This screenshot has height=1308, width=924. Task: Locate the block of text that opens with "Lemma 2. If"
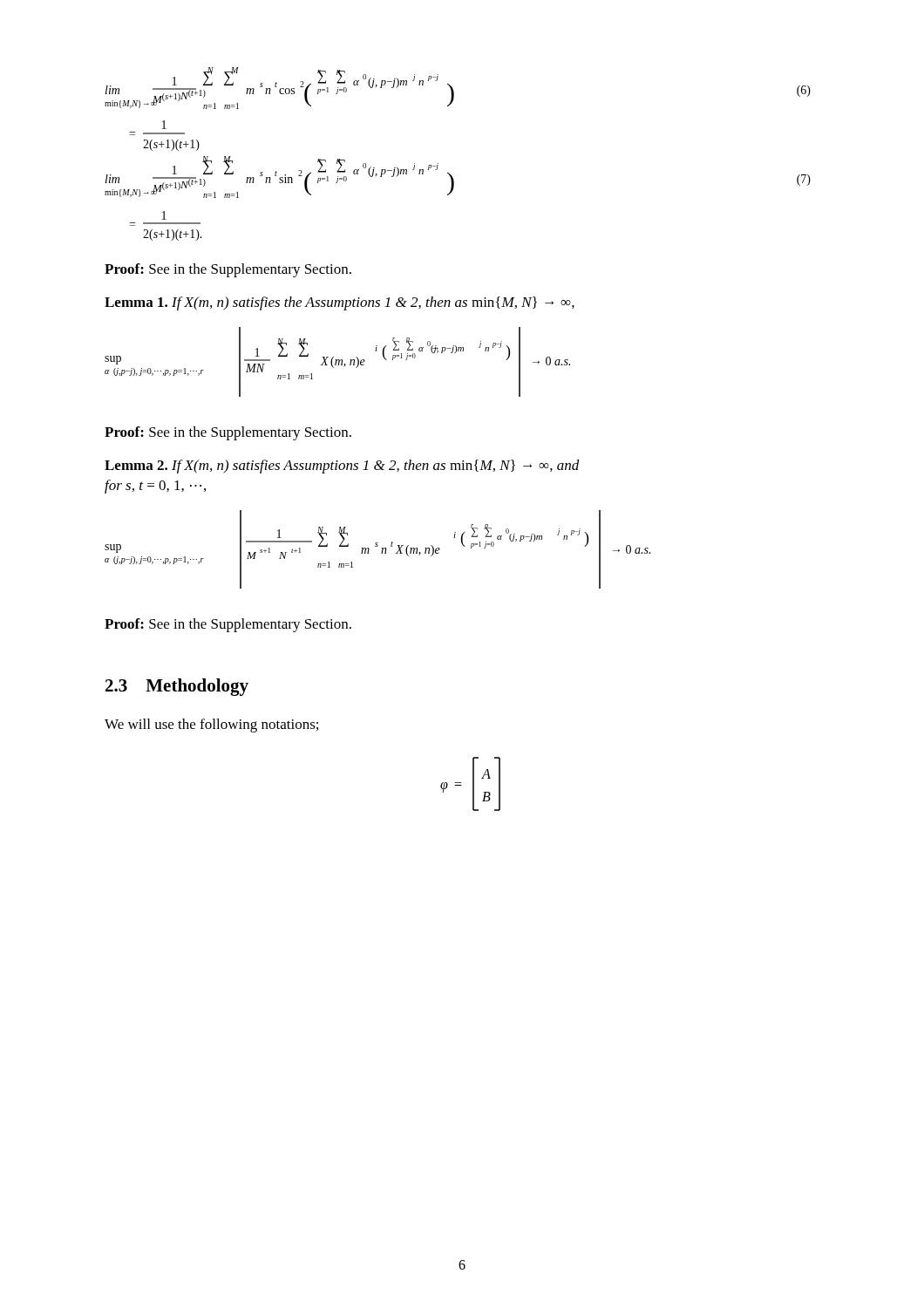point(342,465)
